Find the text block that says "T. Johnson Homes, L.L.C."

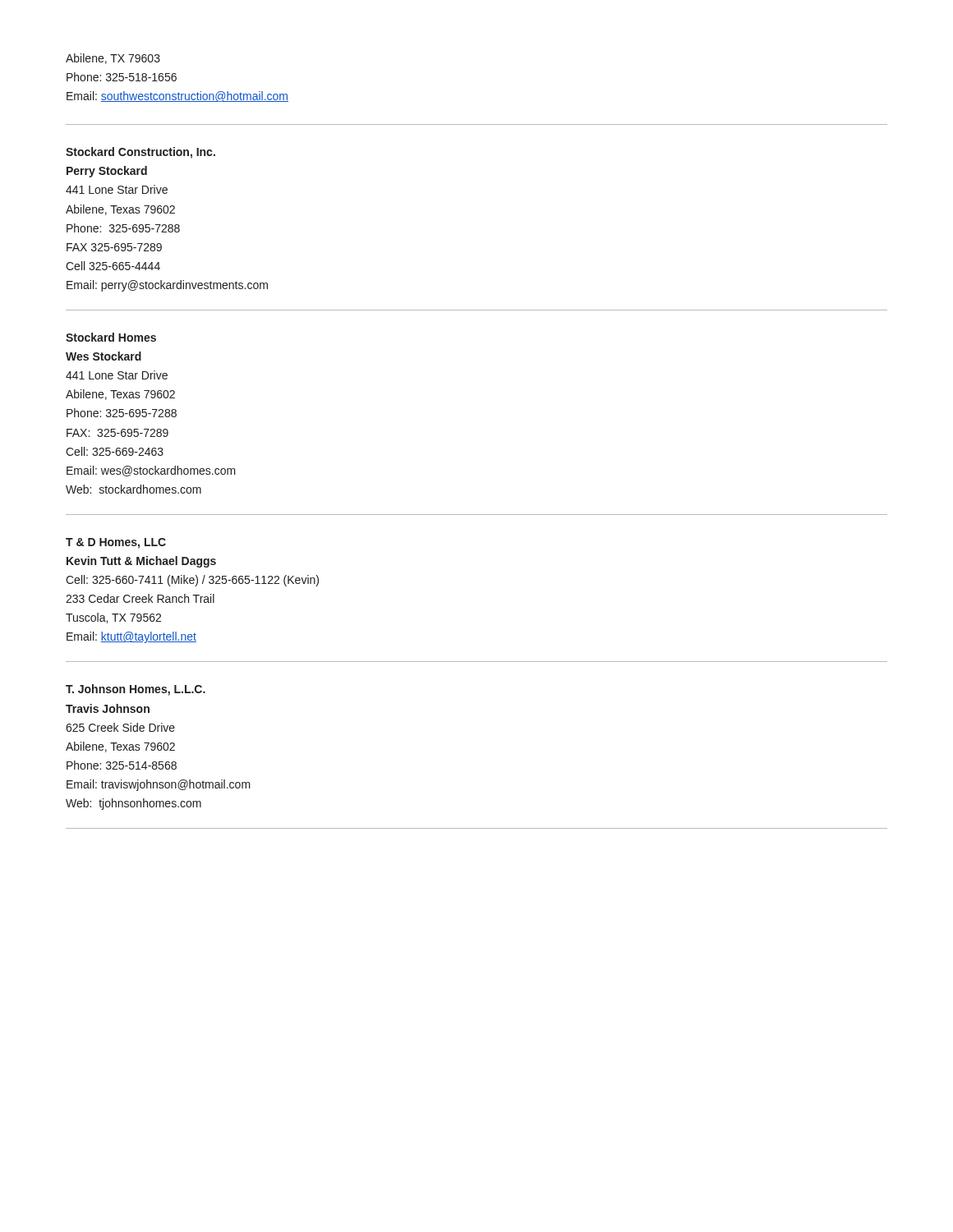coord(136,690)
